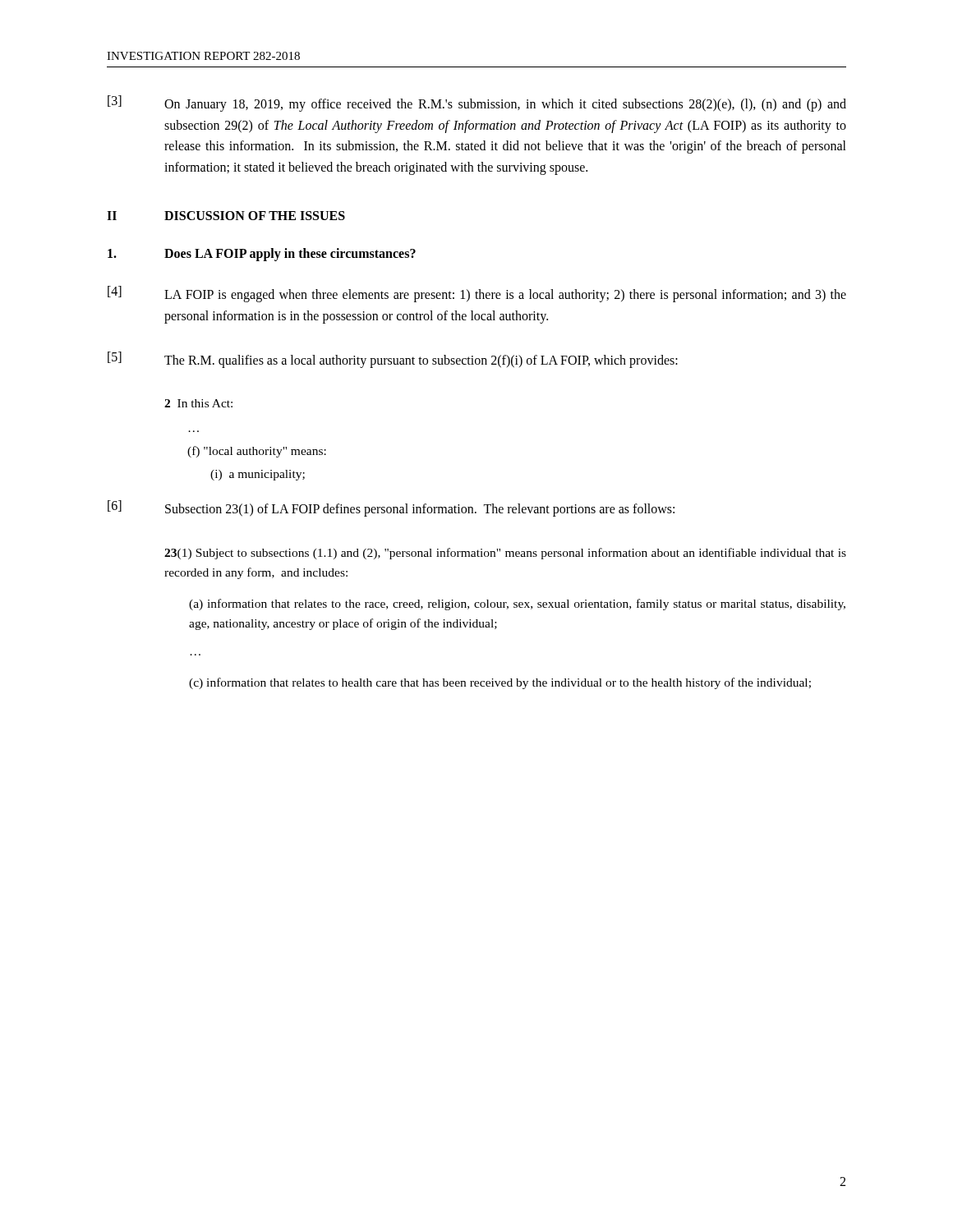Select the text block with the text "[6] Subsection 23(1) of"
953x1232 pixels.
point(476,509)
